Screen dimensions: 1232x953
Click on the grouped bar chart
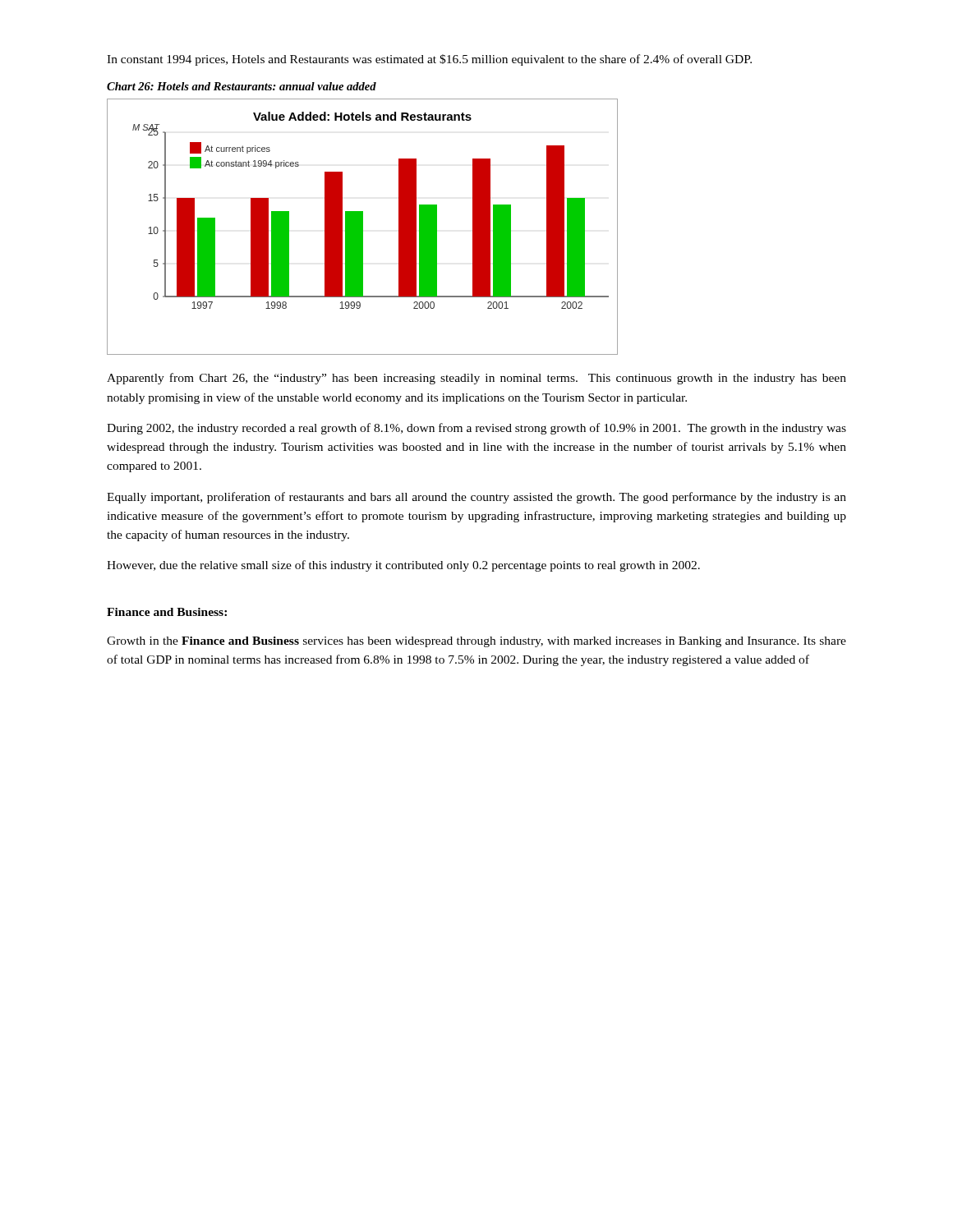pos(362,227)
